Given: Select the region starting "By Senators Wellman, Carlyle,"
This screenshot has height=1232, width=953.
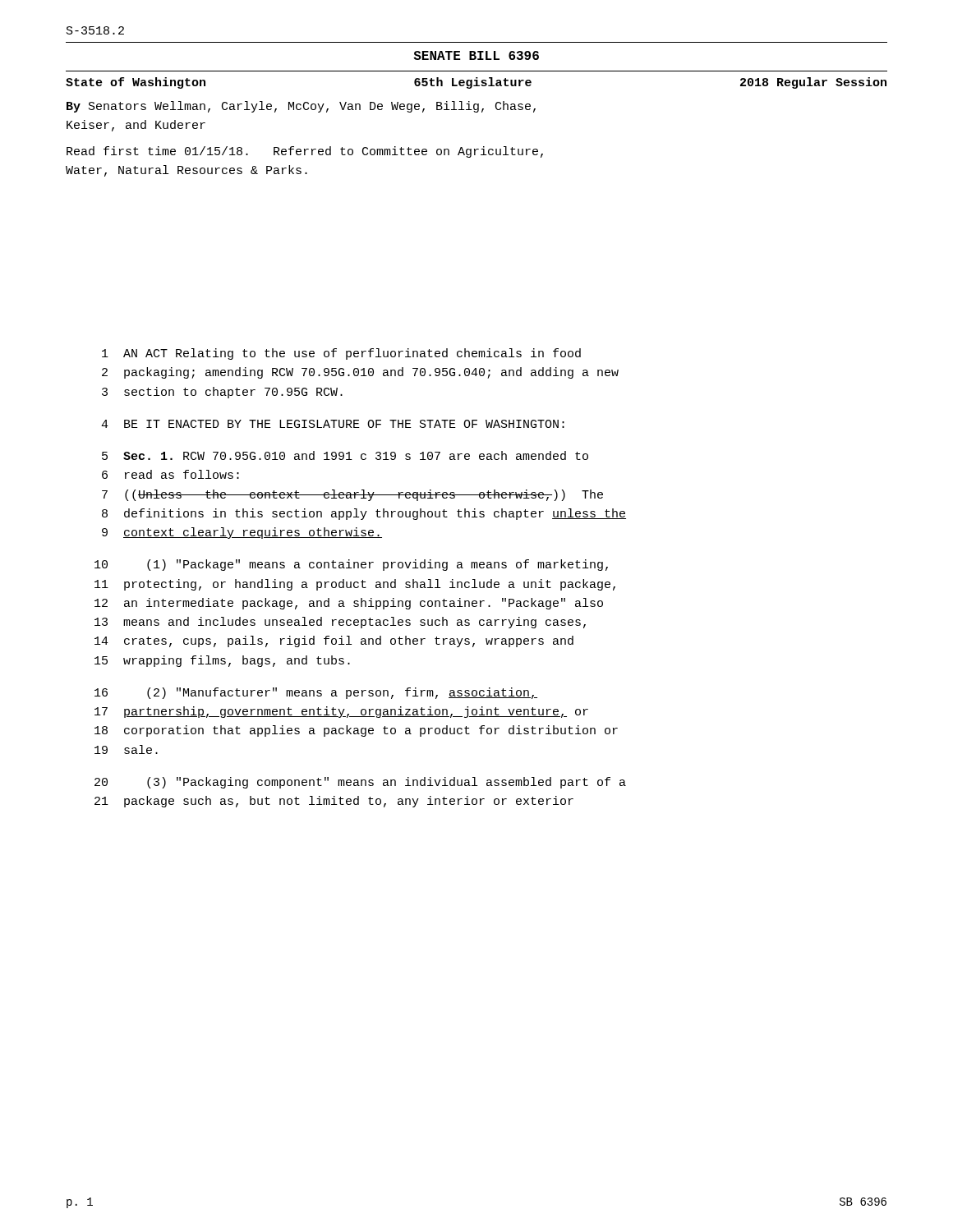Looking at the screenshot, I should [302, 116].
